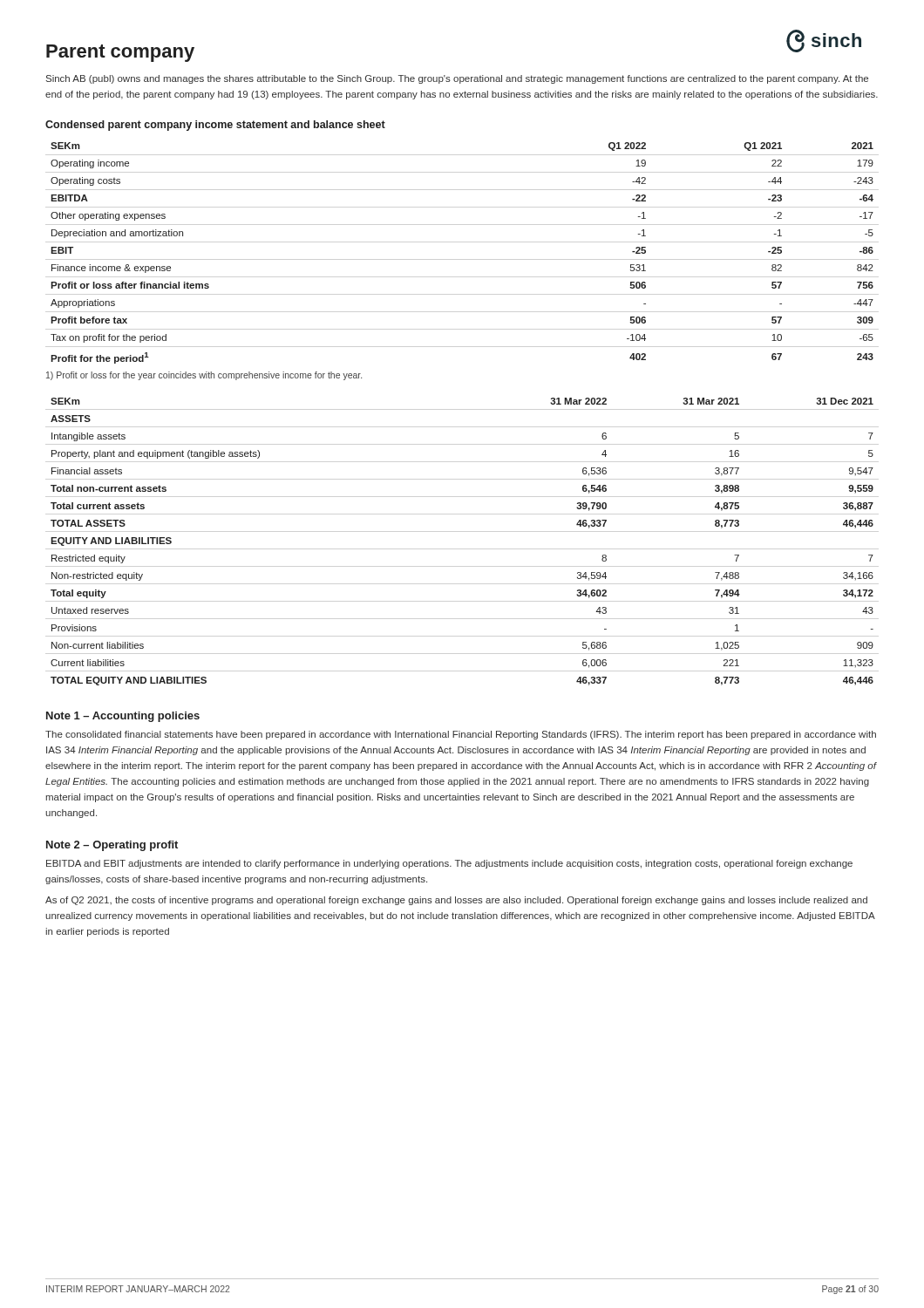Image resolution: width=924 pixels, height=1308 pixels.
Task: Find "Parent company" on this page
Action: (120, 51)
